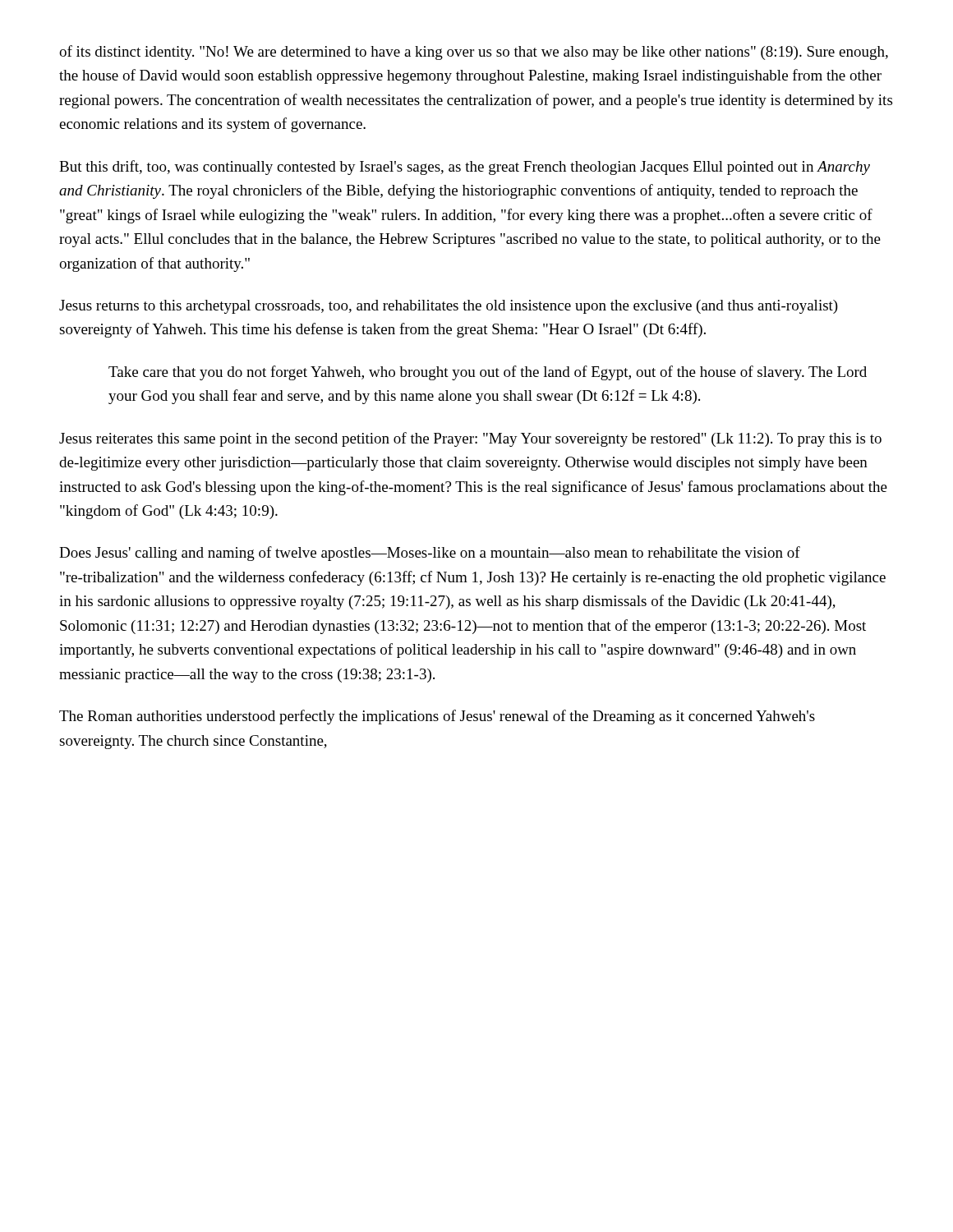Where is the passage that starts "But this drift, too, was continually contested by"?

(470, 214)
